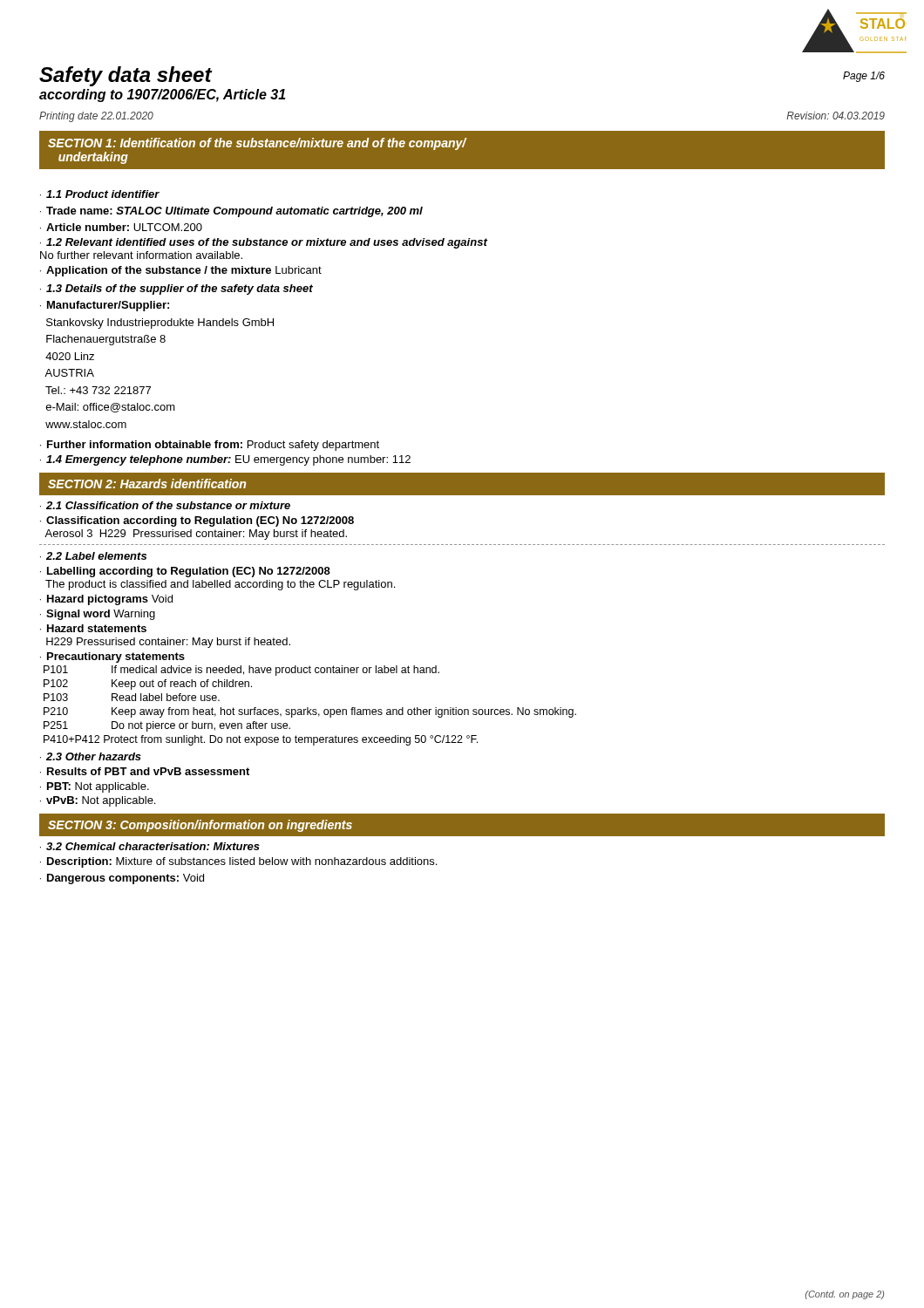This screenshot has width=924, height=1308.
Task: Navigate to the element starting "·Results of PBT and vPvB assessment"
Action: [x=144, y=771]
